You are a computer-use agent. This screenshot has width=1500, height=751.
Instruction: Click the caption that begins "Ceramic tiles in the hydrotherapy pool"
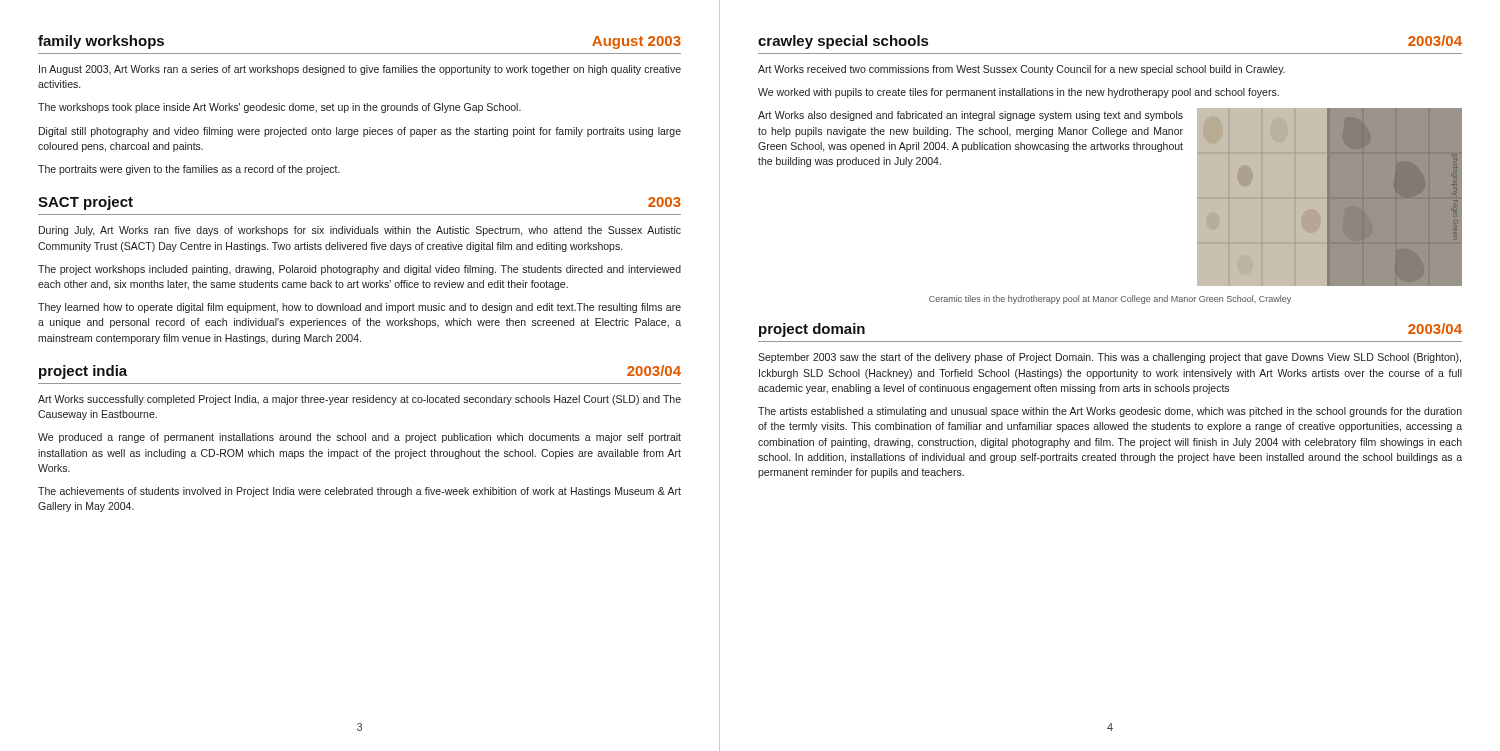click(x=1110, y=299)
